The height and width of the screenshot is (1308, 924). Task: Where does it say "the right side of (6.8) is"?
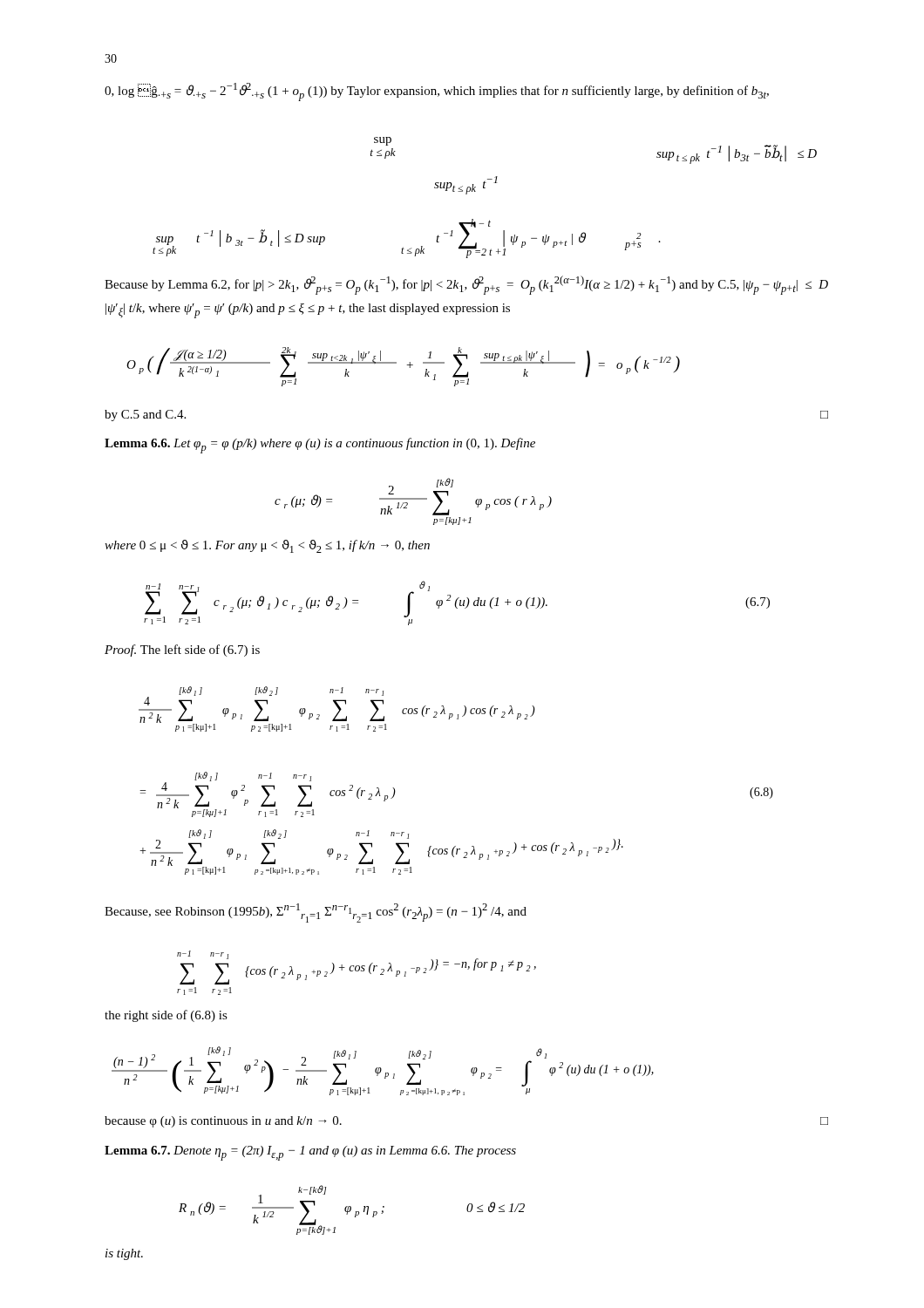(x=166, y=1016)
